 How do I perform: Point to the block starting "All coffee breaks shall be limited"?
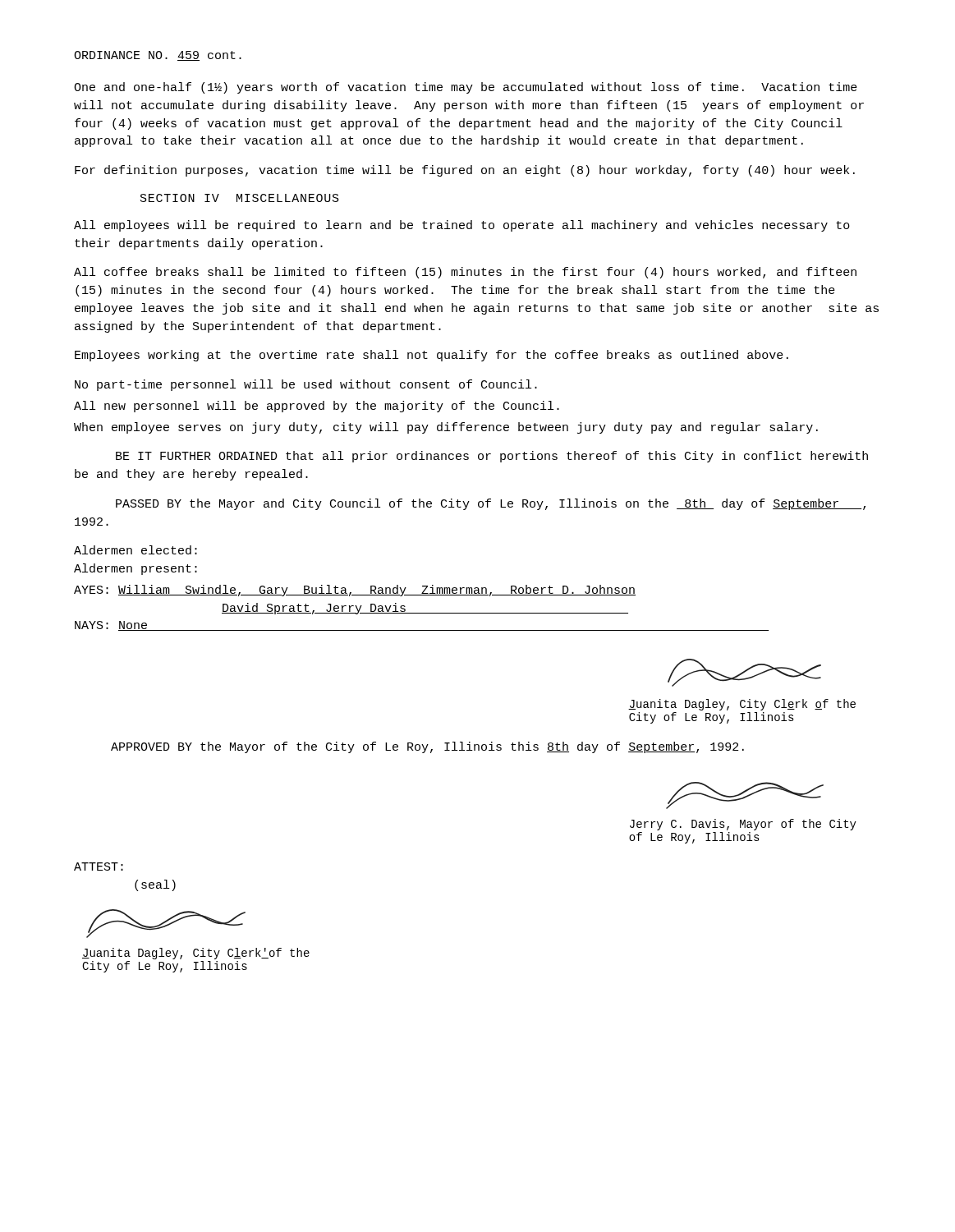pos(477,300)
